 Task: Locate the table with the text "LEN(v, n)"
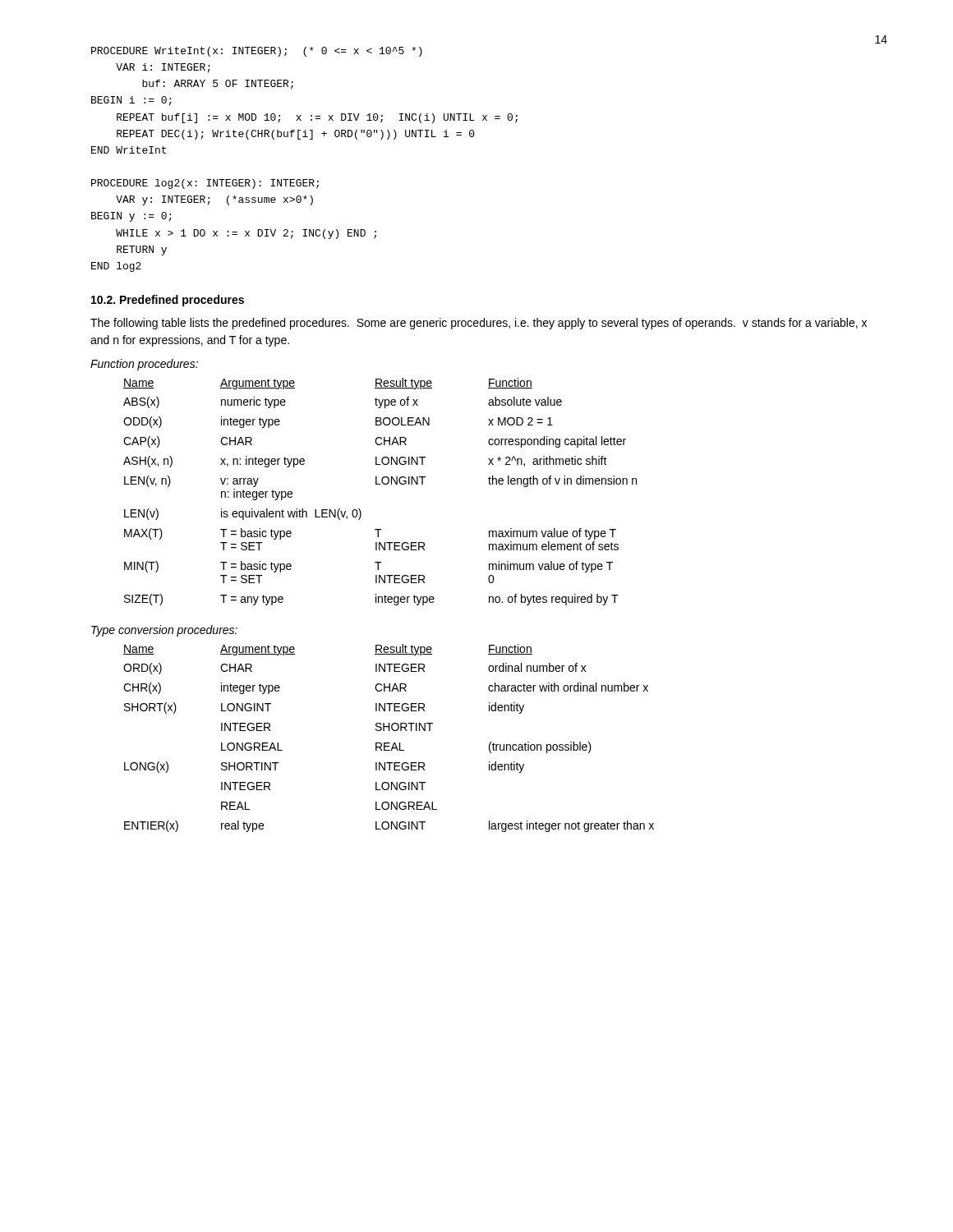(489, 491)
